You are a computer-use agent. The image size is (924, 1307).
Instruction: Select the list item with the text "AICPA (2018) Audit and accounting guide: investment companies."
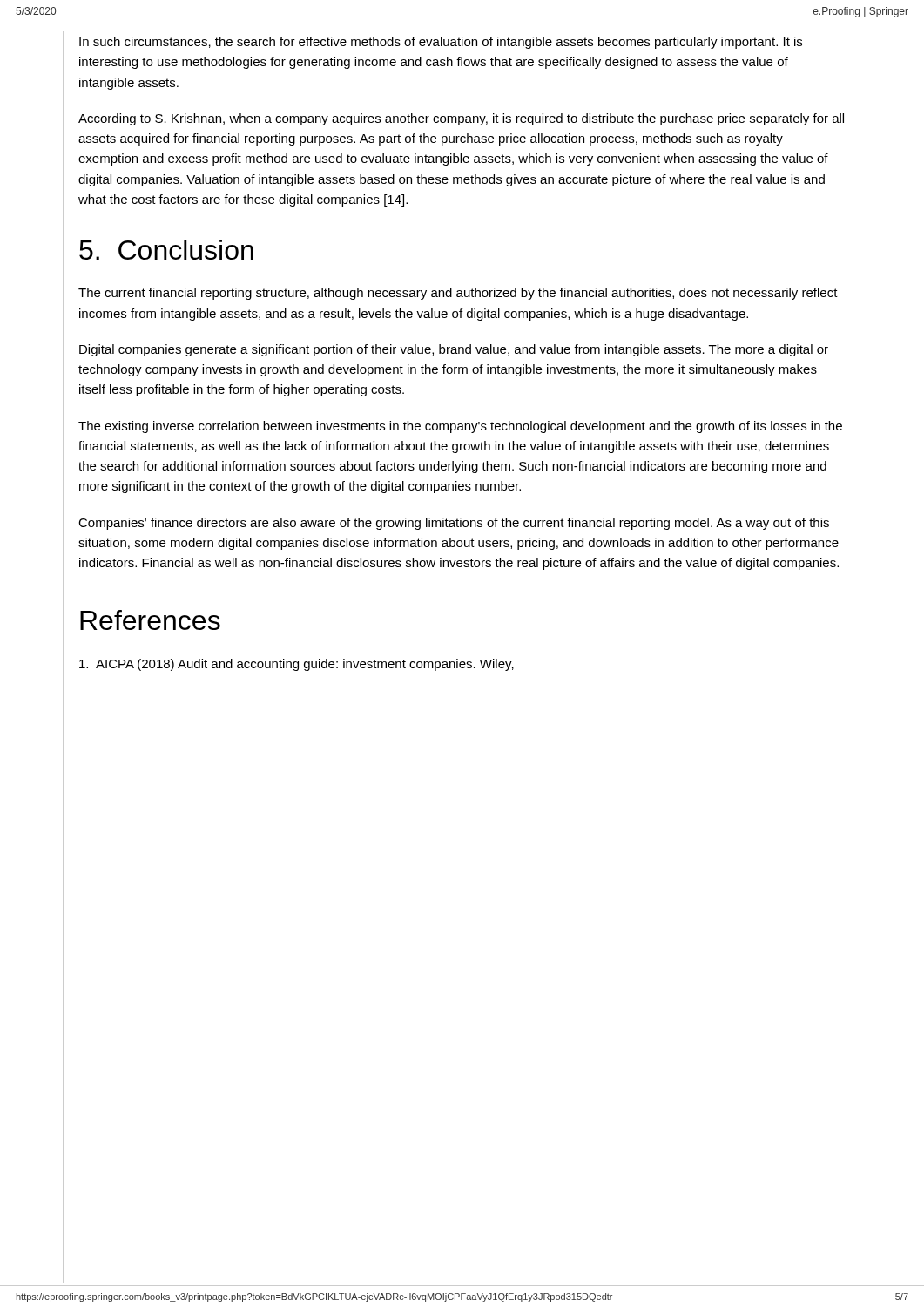coord(296,663)
